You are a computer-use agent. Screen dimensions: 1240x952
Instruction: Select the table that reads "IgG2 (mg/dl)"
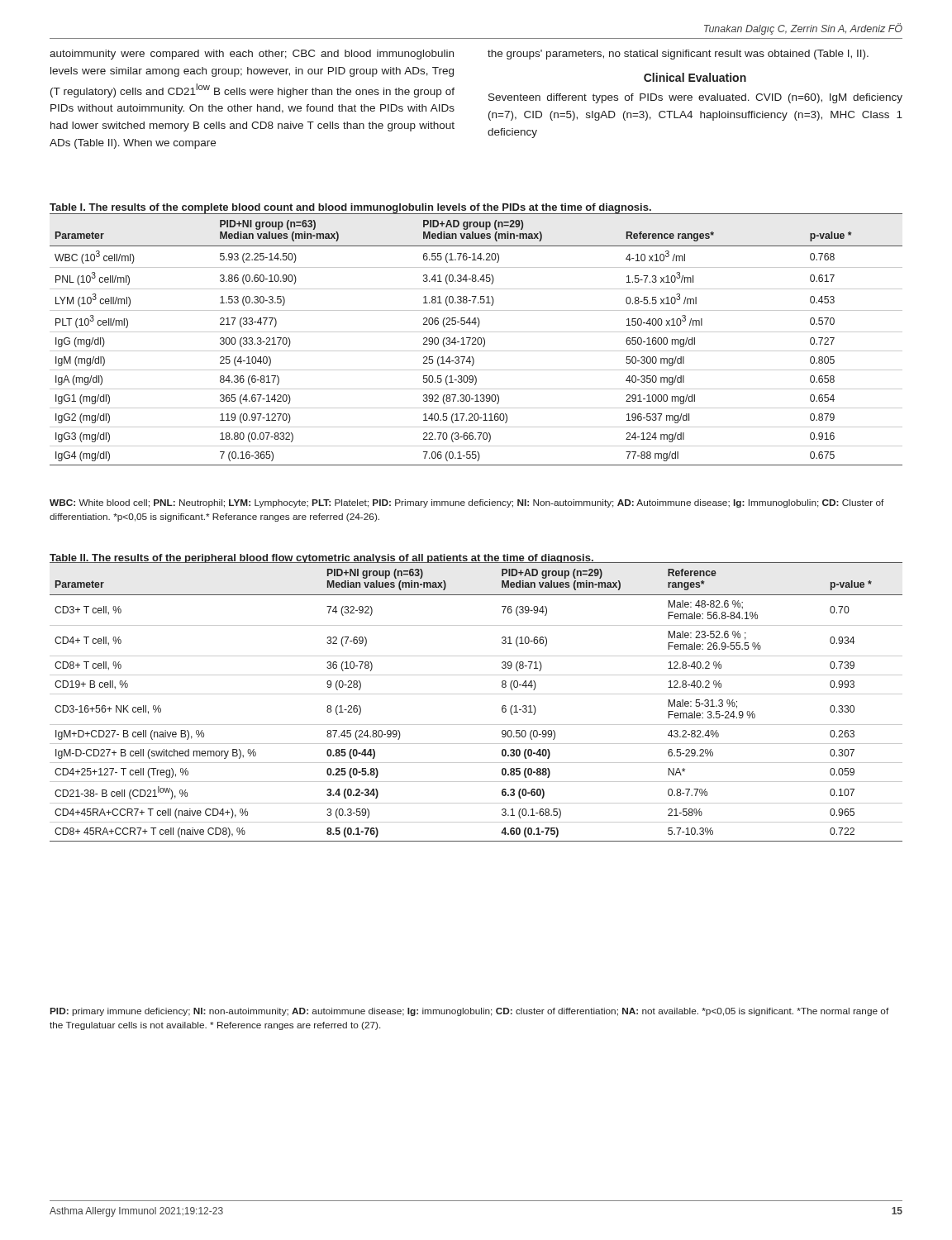pyautogui.click(x=476, y=339)
